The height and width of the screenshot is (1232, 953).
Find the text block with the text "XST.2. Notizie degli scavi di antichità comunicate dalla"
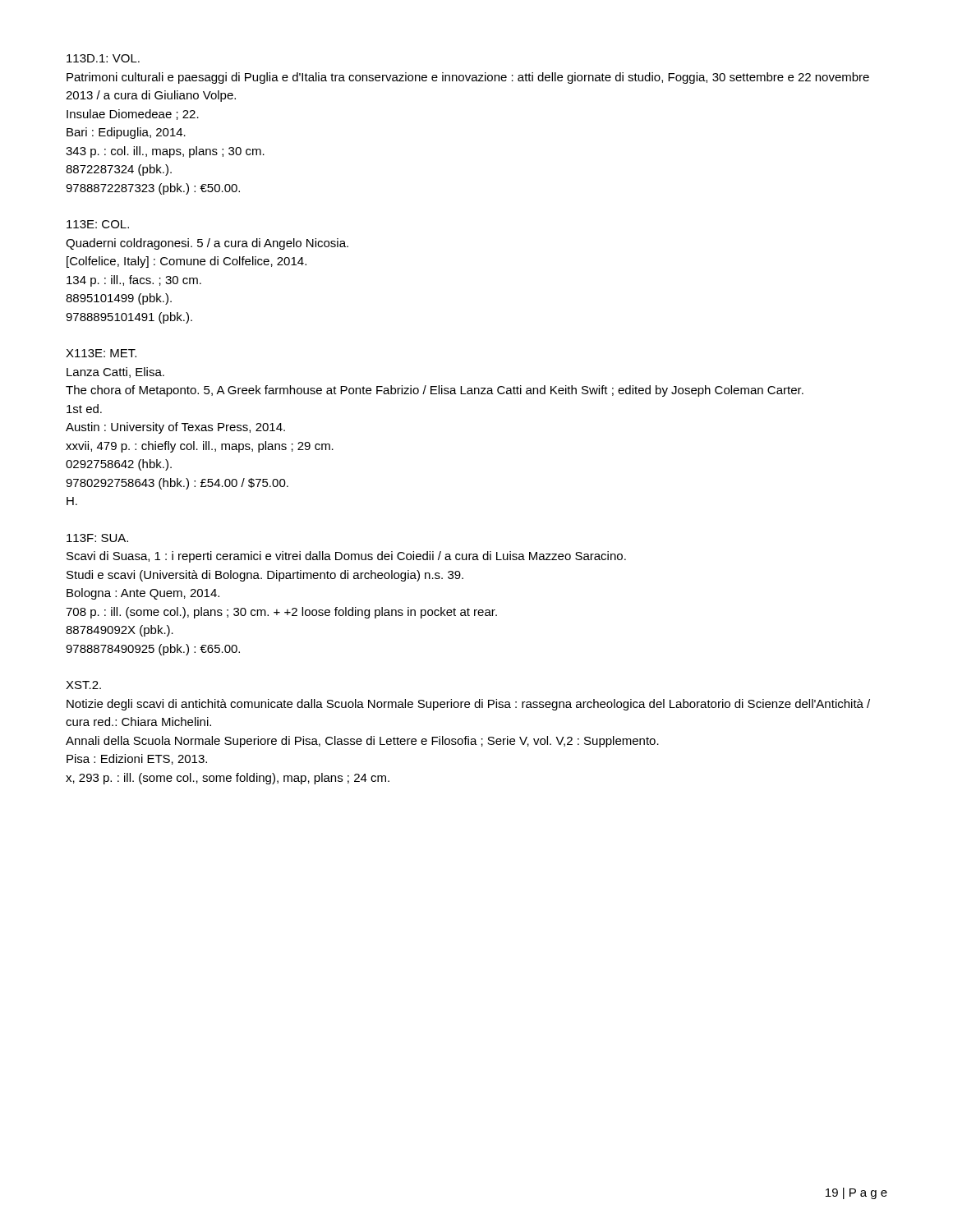tap(468, 731)
